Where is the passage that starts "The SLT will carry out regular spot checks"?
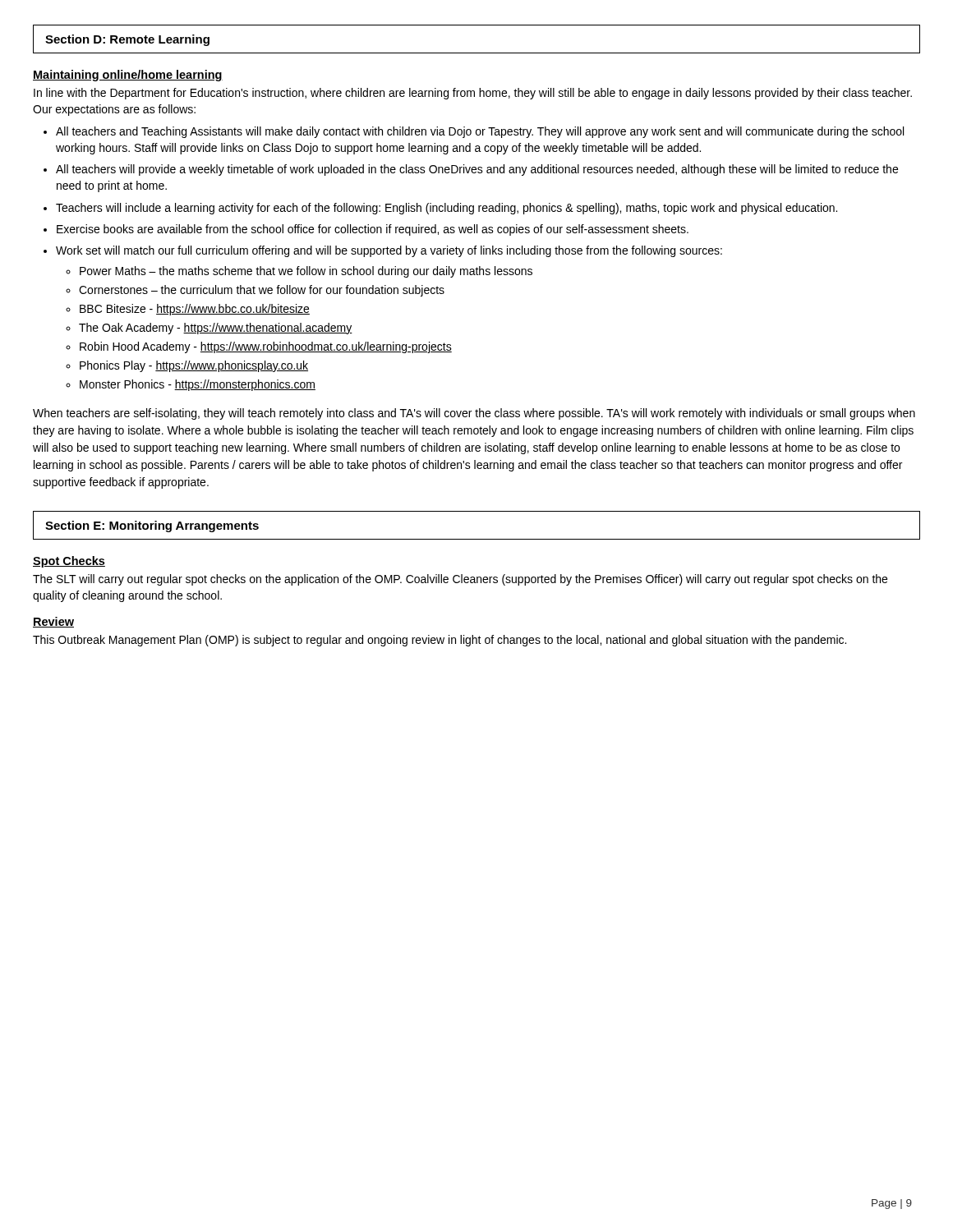 (x=460, y=587)
